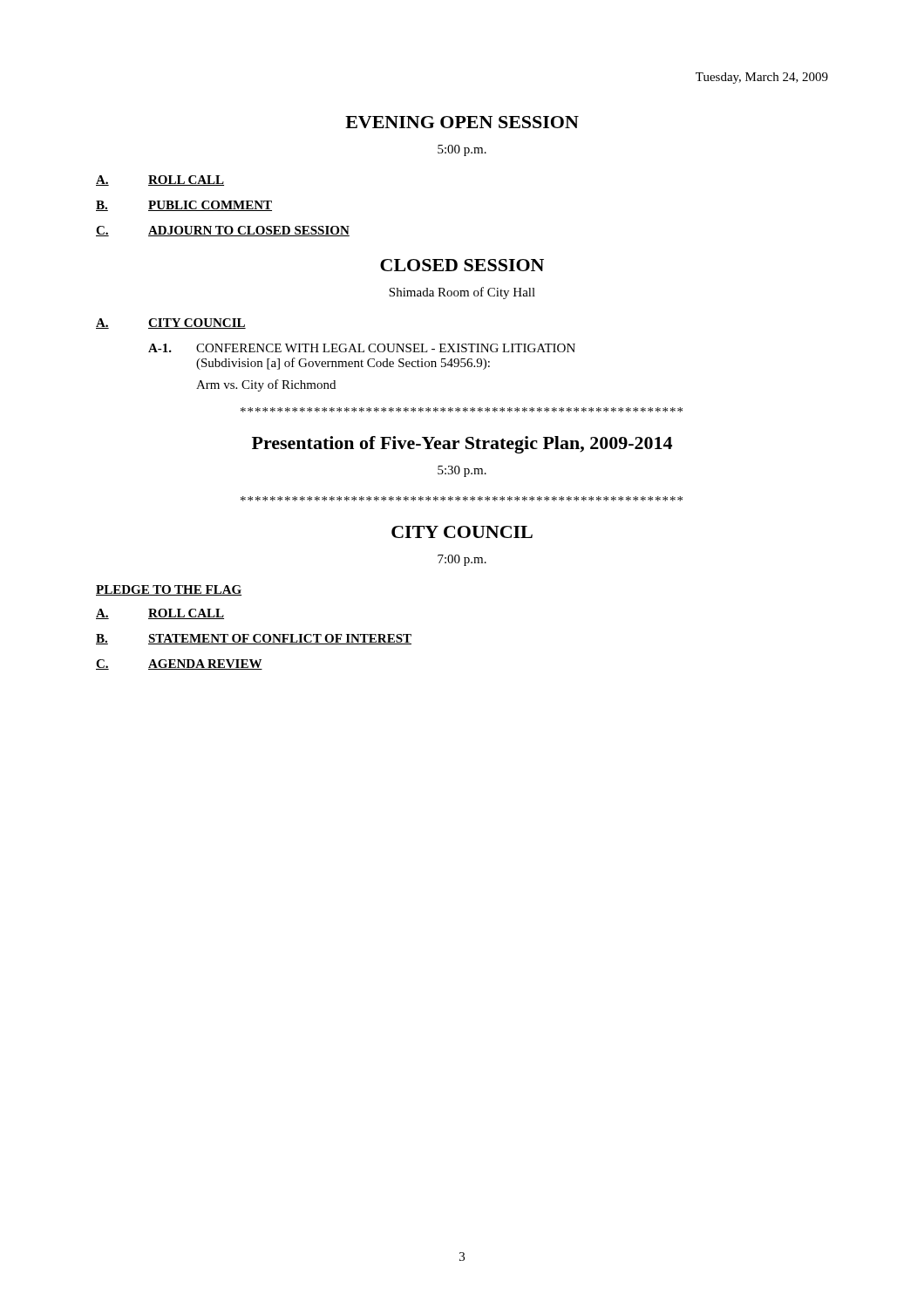Select the list item that reads "C. ADJOURN TO"
The height and width of the screenshot is (1308, 924).
223,231
